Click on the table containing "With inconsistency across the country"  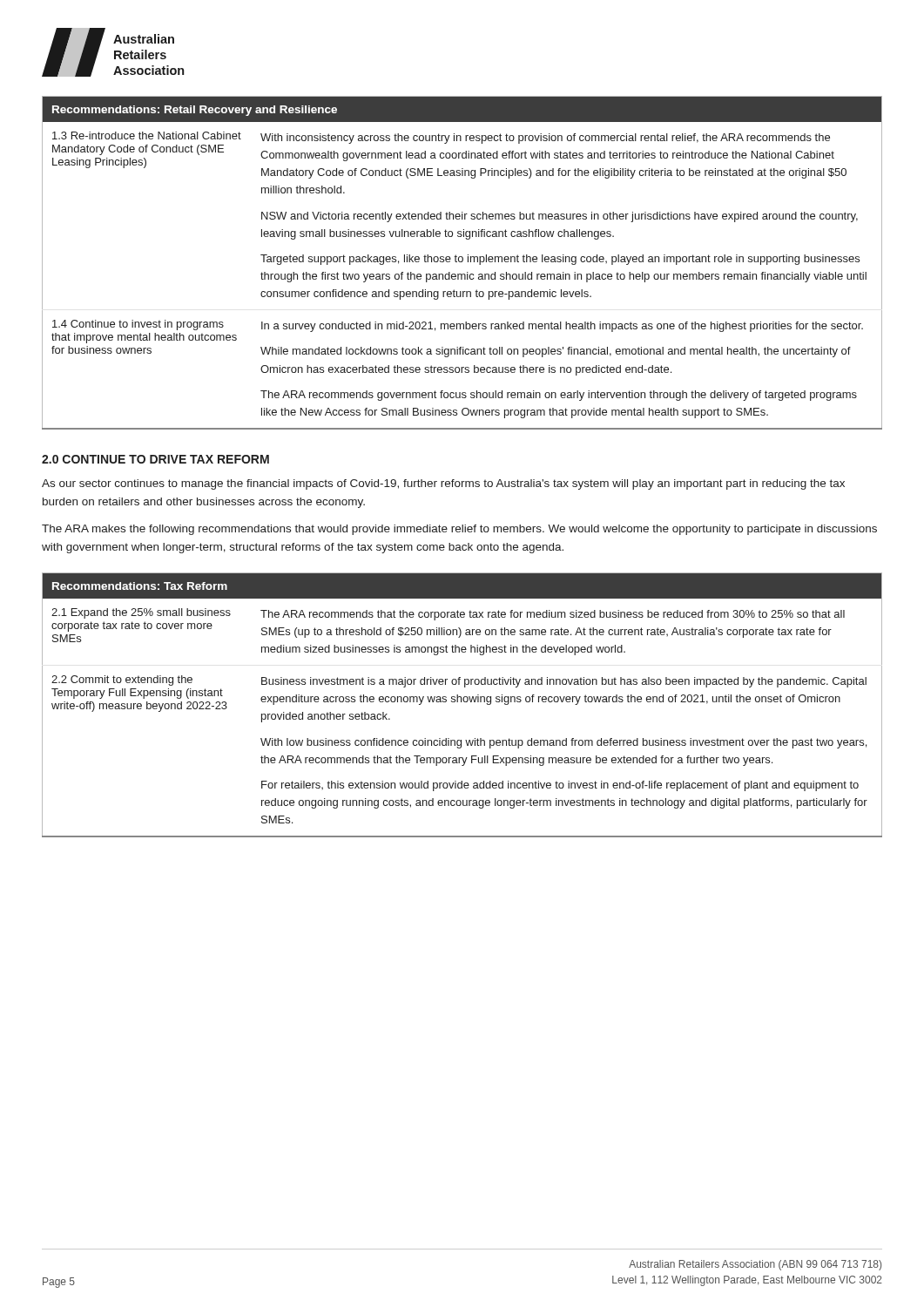coord(462,263)
